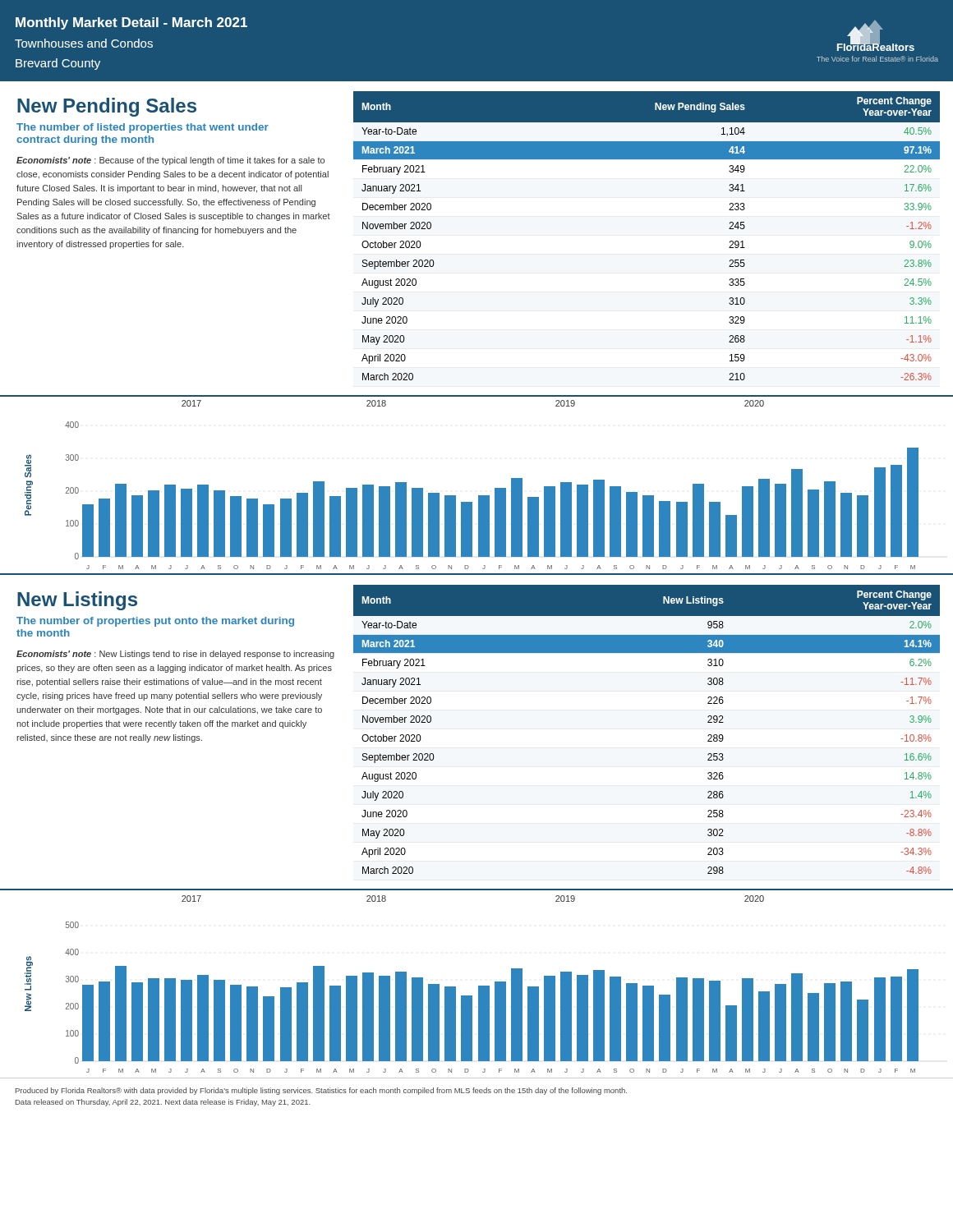Point to the block beginning "Economists' note : Because of the typical"
The image size is (953, 1232).
(x=173, y=202)
